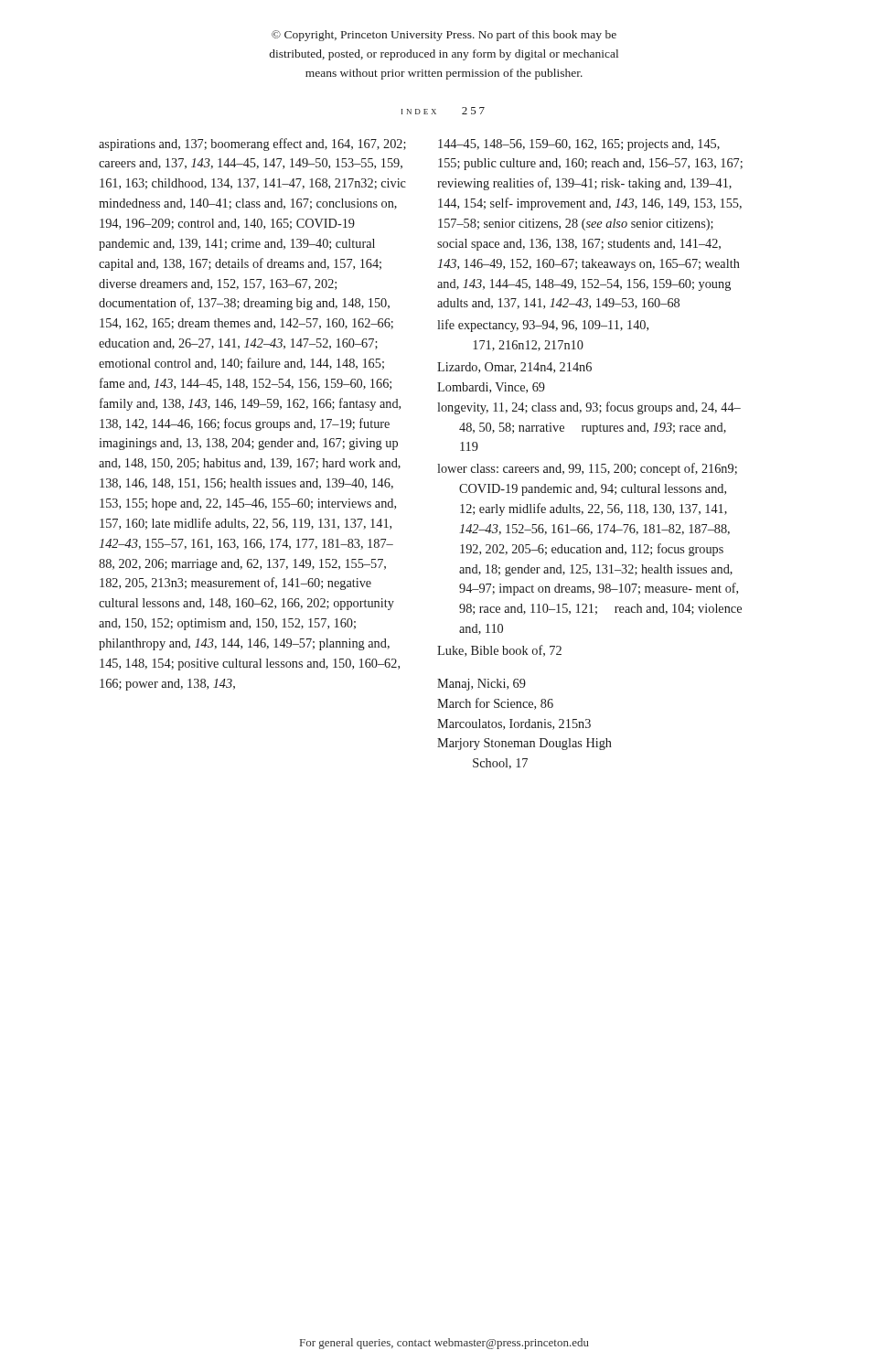Viewport: 888px width, 1372px height.
Task: Point to "Lombardi, Vince, 69"
Action: pyautogui.click(x=491, y=387)
